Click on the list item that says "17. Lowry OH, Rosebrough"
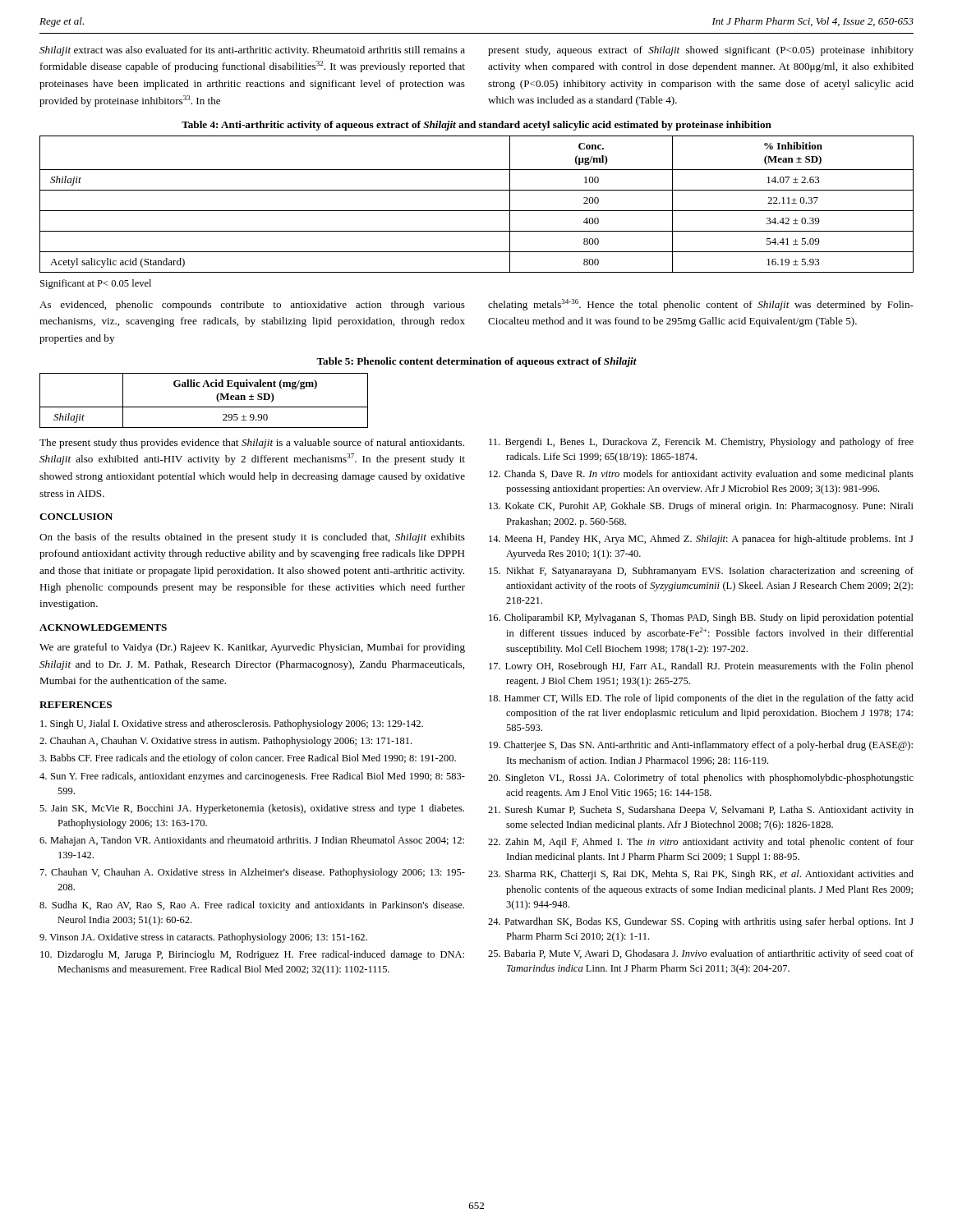Screen dimensions: 1232x953 click(x=701, y=673)
